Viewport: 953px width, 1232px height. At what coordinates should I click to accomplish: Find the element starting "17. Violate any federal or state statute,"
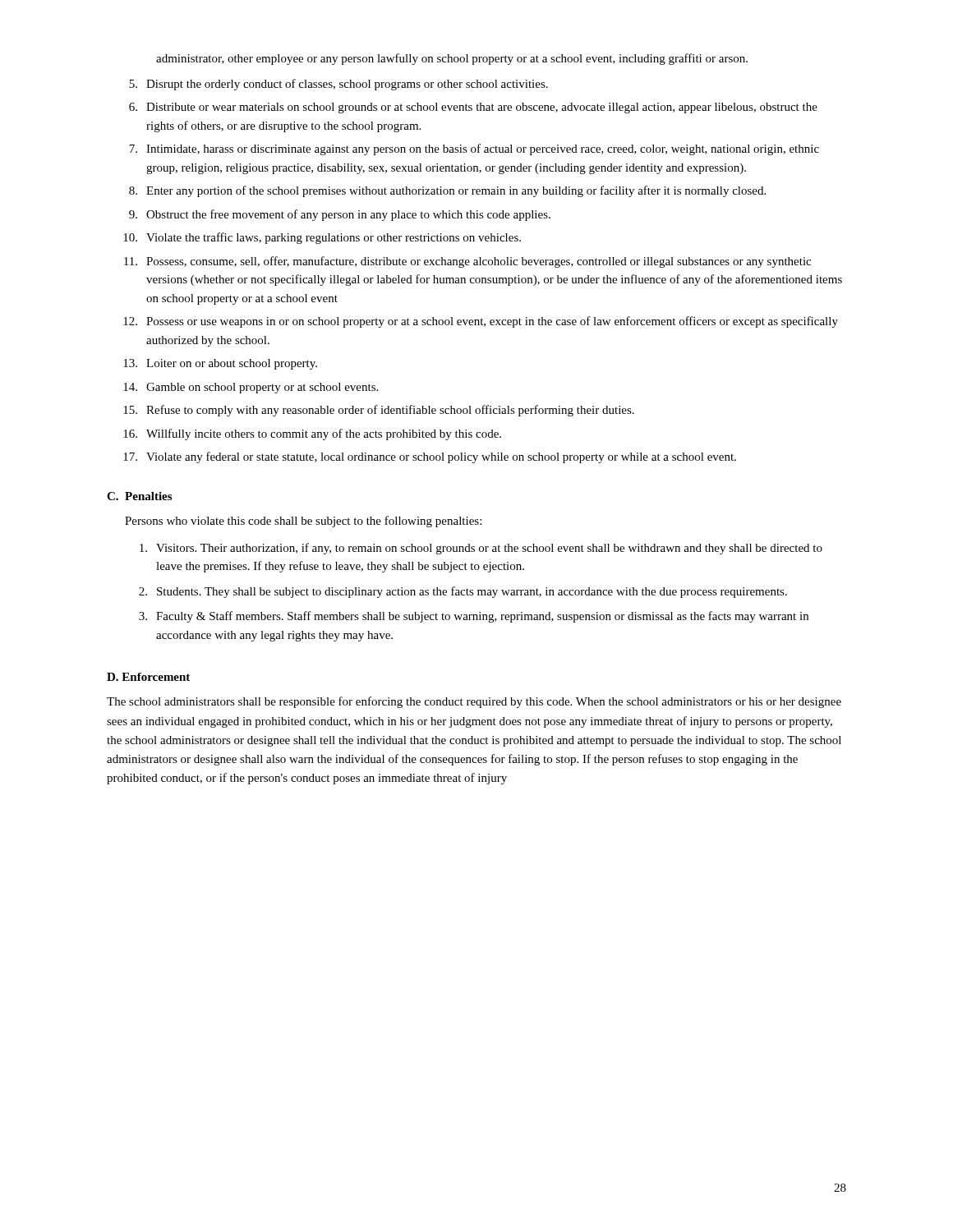point(476,457)
